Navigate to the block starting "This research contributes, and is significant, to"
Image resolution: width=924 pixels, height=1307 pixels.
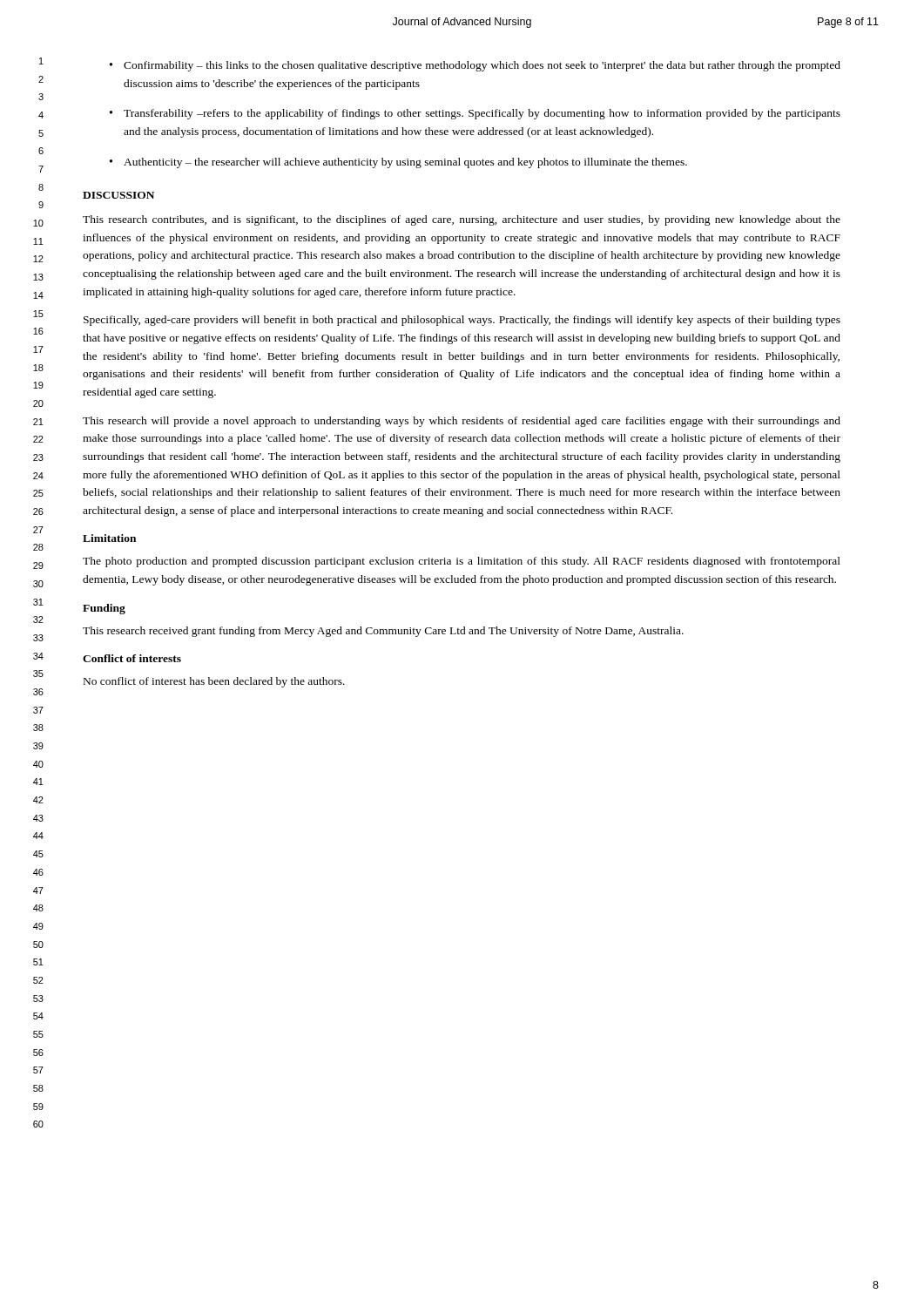coord(462,255)
